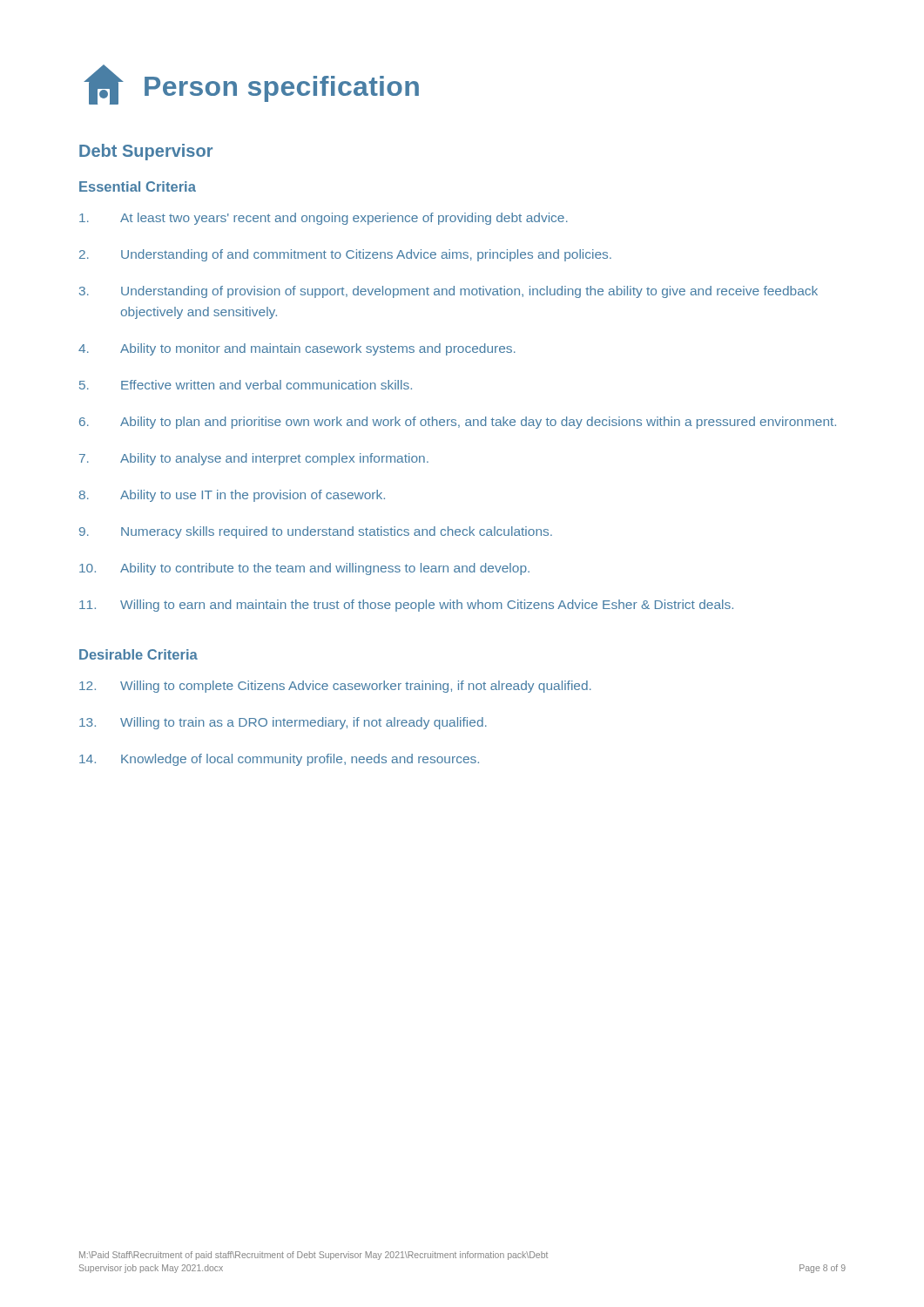Point to "Essential Criteria"
This screenshot has width=924, height=1307.
137,187
